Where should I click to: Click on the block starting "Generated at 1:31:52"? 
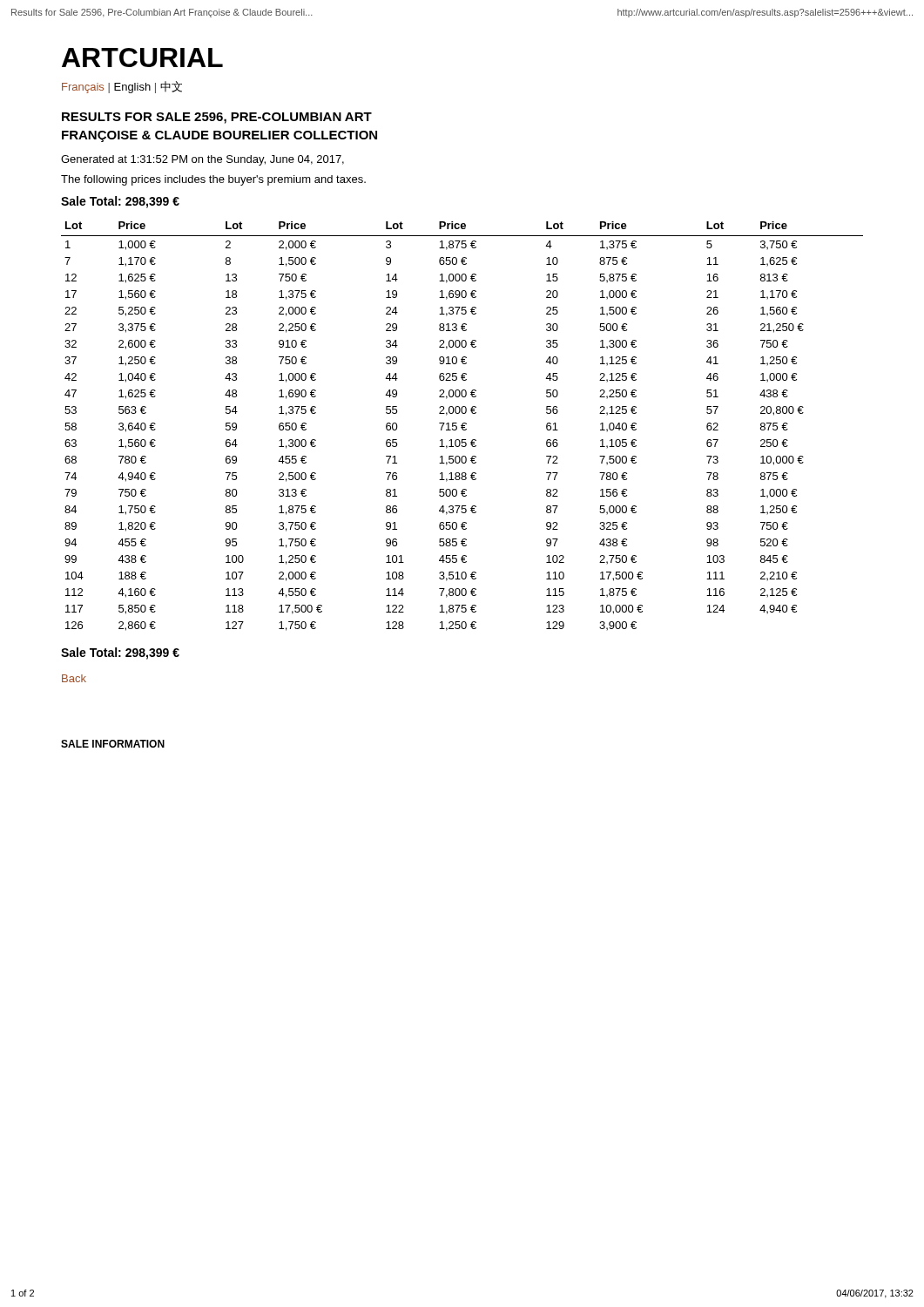point(203,159)
